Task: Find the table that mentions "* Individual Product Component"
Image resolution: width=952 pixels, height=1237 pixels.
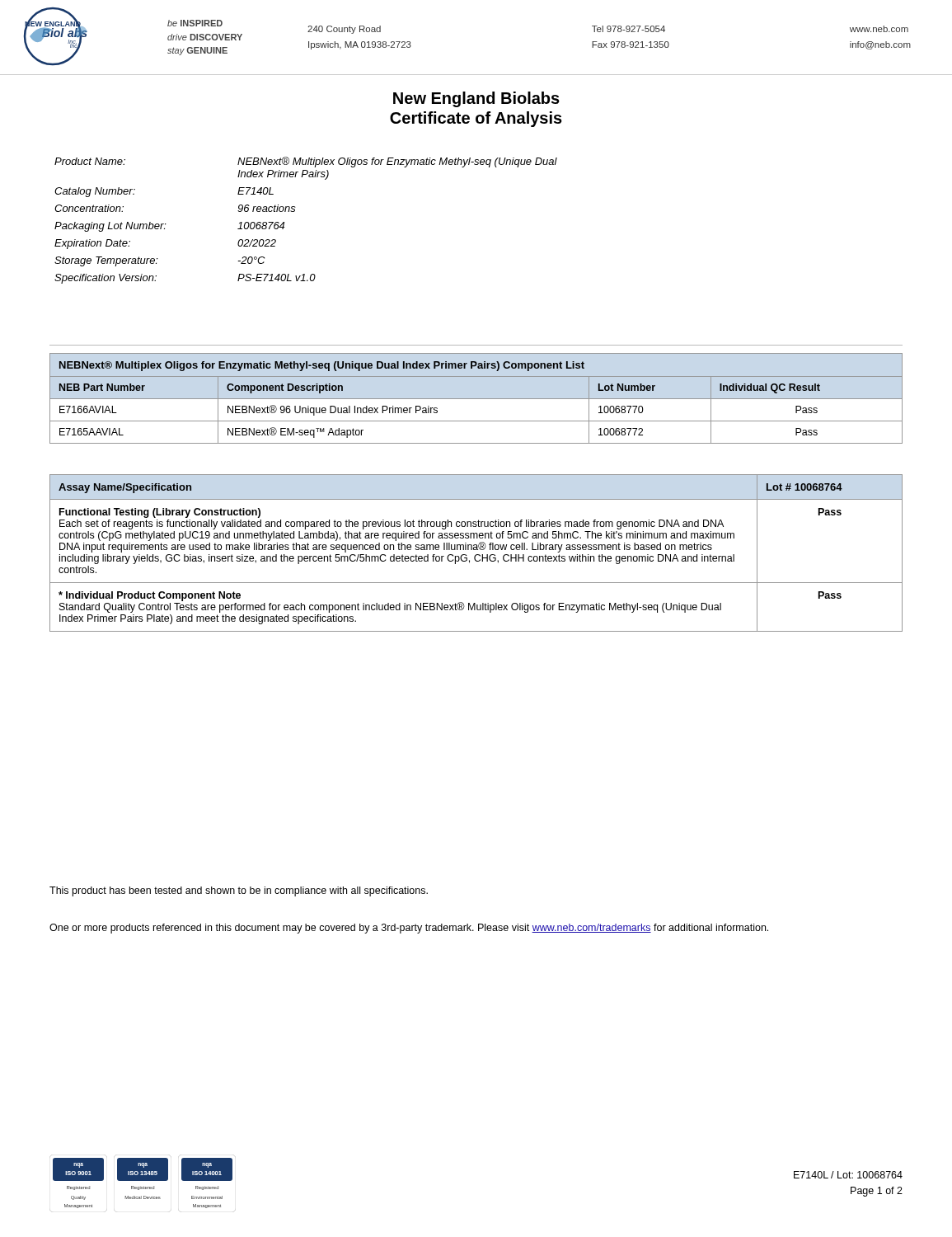Action: (x=476, y=553)
